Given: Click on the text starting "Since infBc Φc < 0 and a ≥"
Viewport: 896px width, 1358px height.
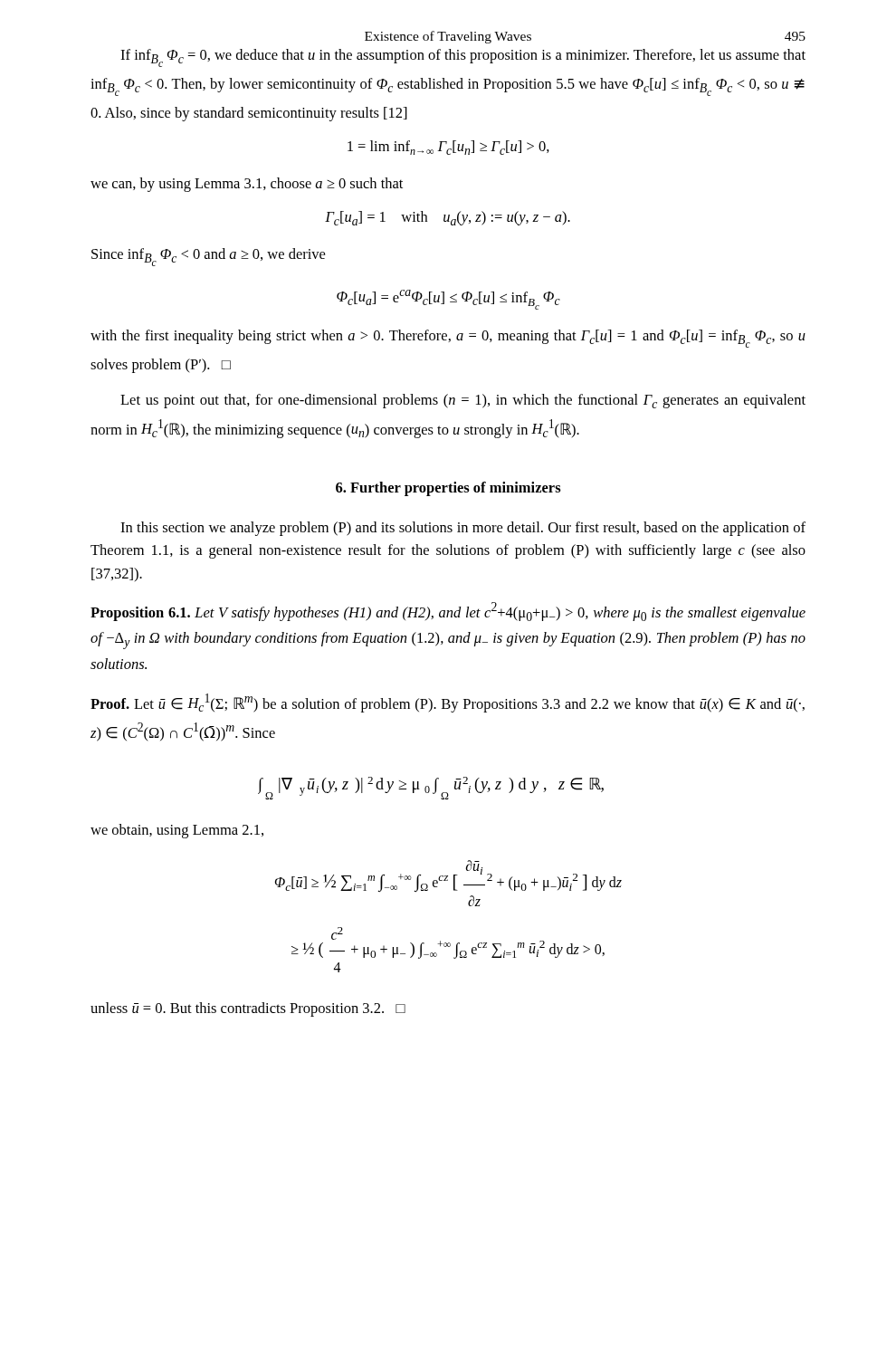Looking at the screenshot, I should pos(208,257).
